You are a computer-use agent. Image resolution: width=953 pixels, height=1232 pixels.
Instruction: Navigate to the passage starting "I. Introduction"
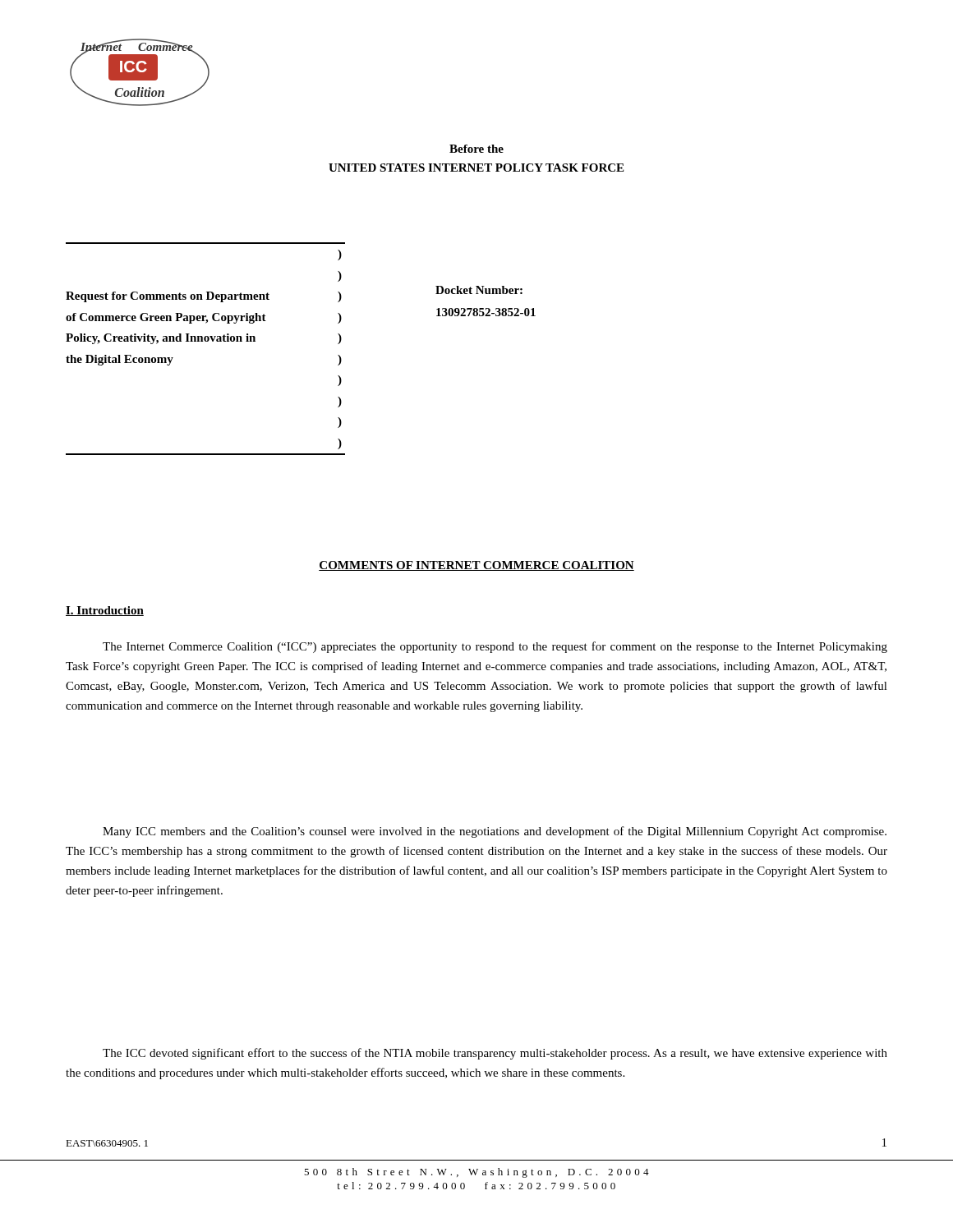(105, 610)
